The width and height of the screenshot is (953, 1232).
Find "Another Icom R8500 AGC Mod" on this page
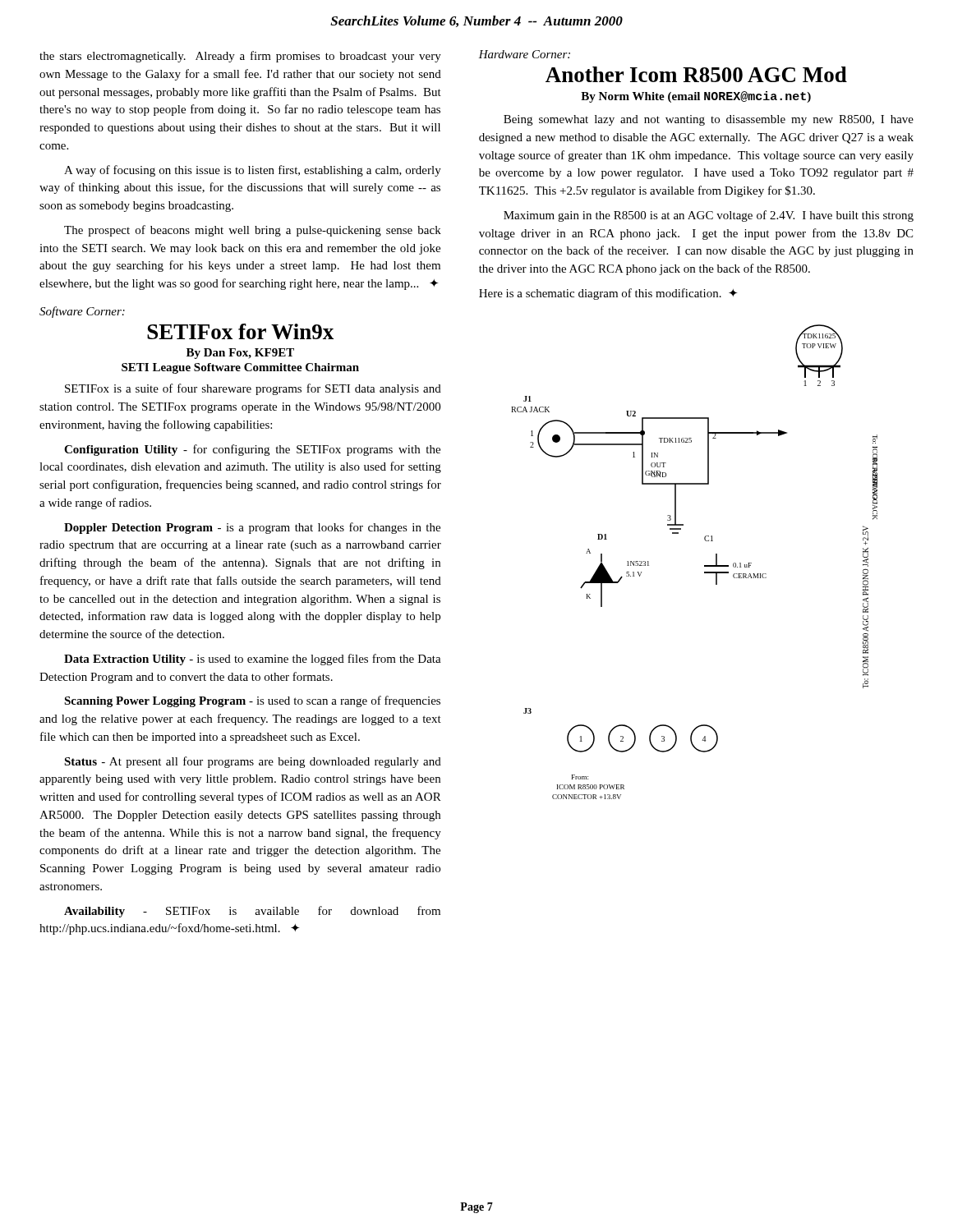[x=696, y=75]
